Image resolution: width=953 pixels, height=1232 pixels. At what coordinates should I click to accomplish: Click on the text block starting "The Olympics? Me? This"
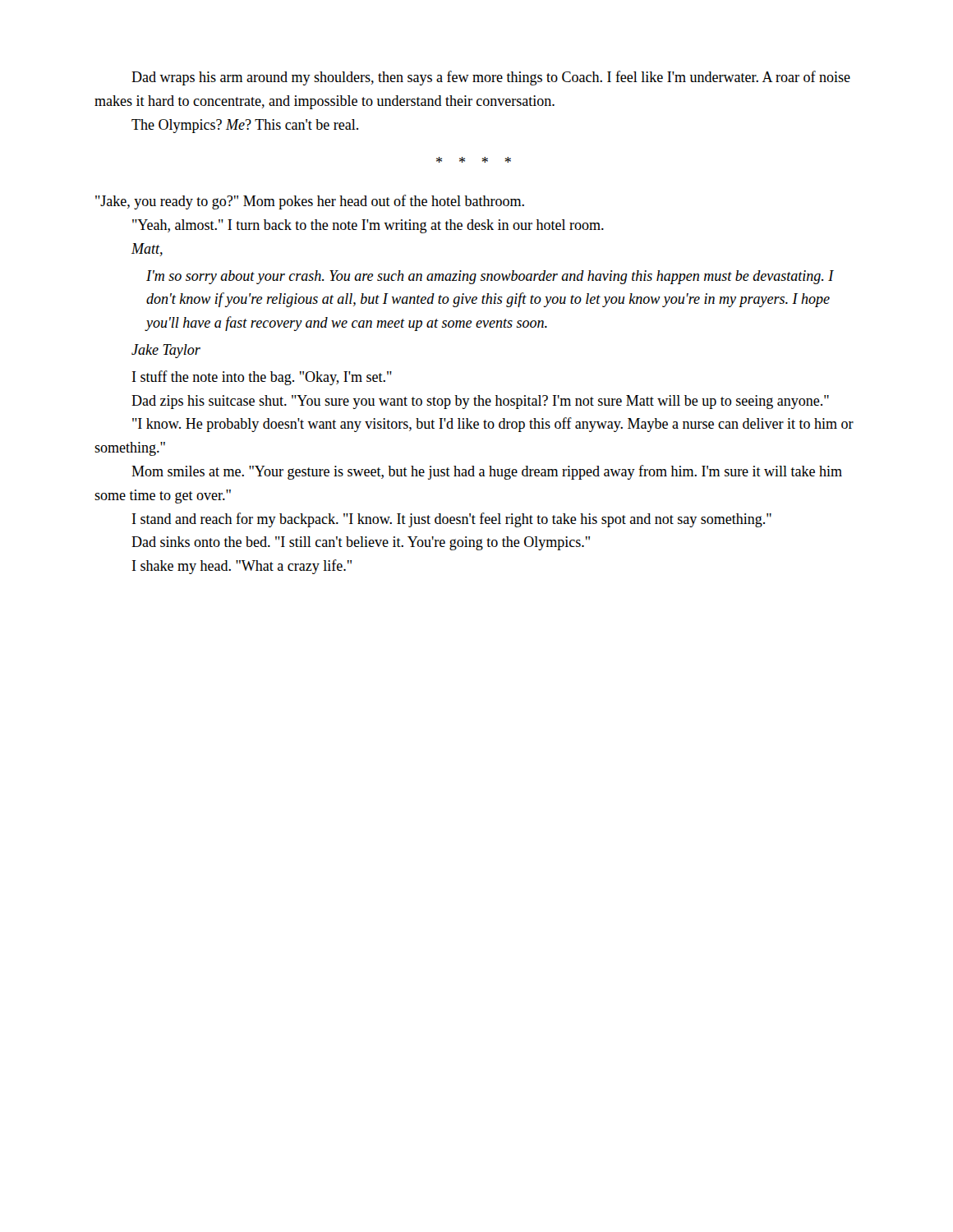point(245,126)
